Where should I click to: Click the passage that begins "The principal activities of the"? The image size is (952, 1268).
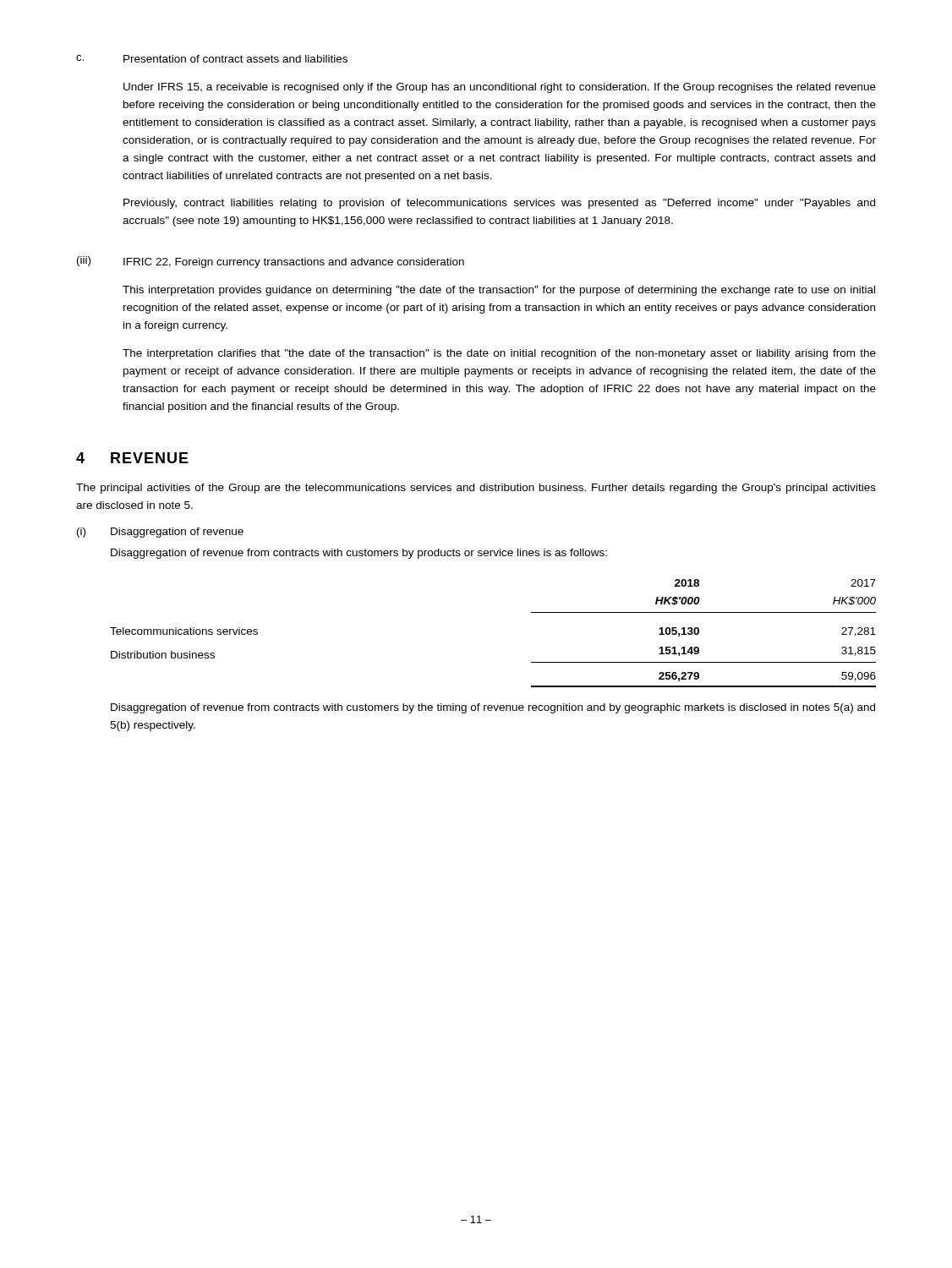point(476,497)
